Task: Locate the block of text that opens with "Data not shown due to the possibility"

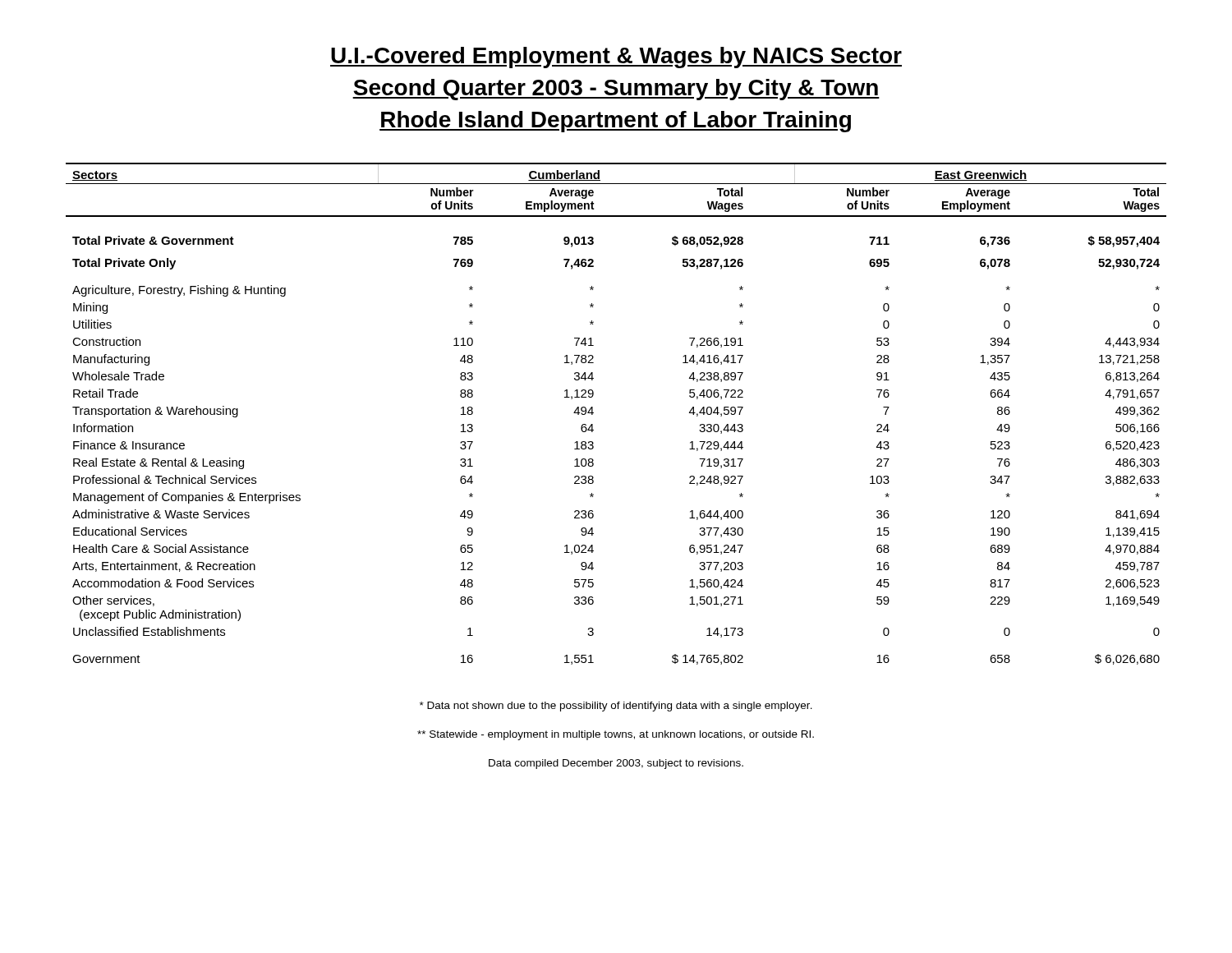Action: point(616,734)
